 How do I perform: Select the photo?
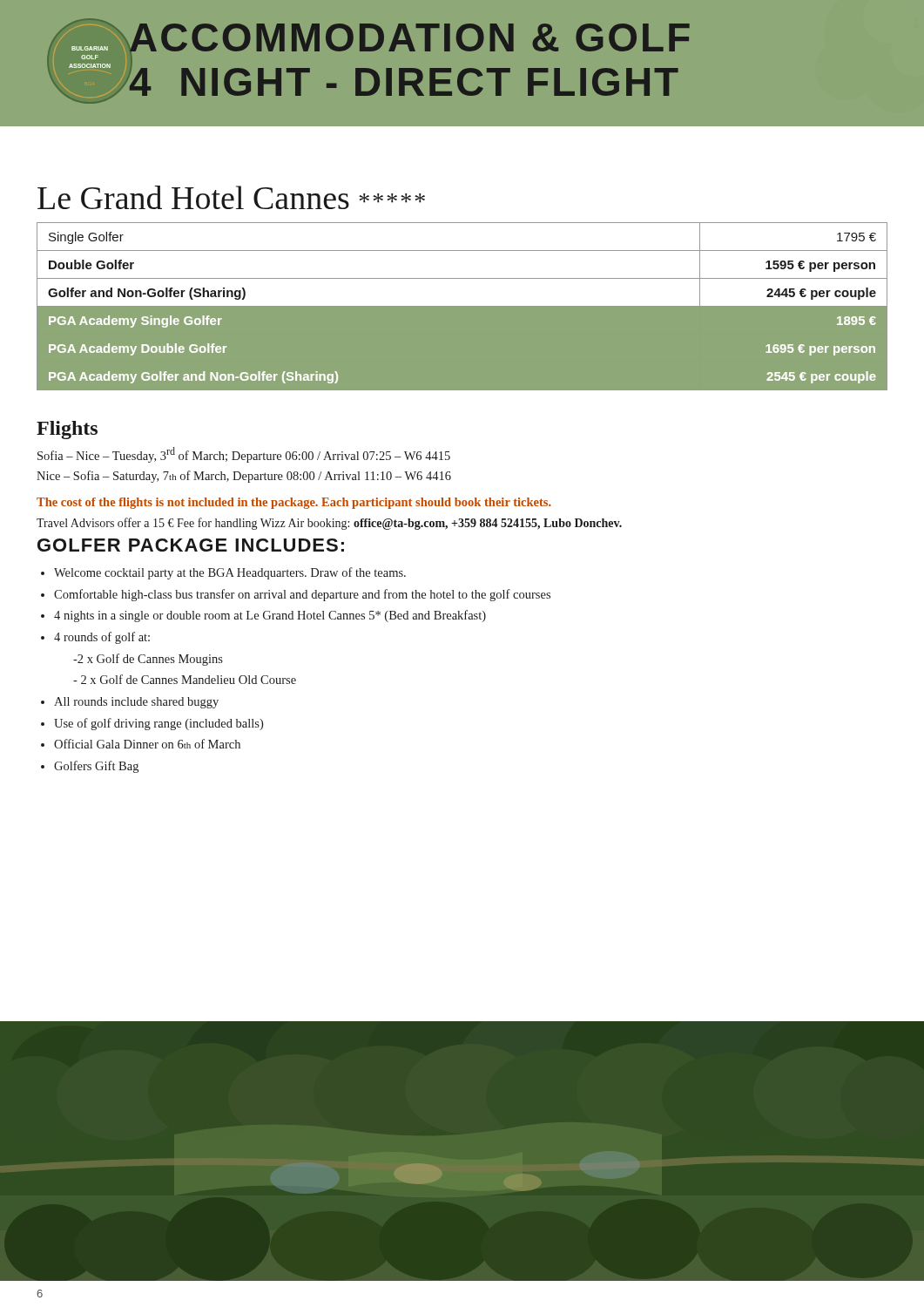click(462, 1151)
